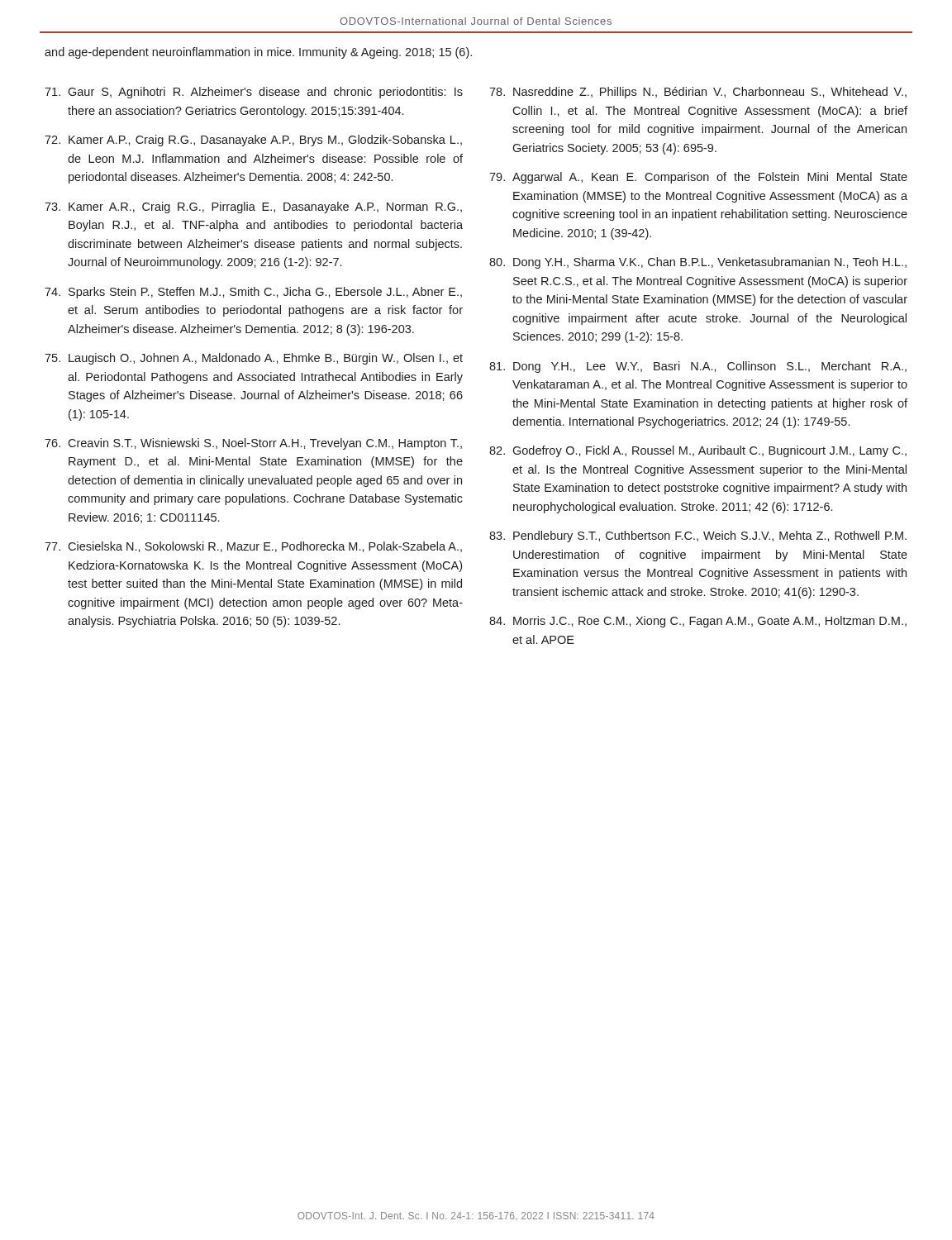
Task: Point to the block beginning "71. Gaur S, Agnihotri R."
Action: [254, 102]
